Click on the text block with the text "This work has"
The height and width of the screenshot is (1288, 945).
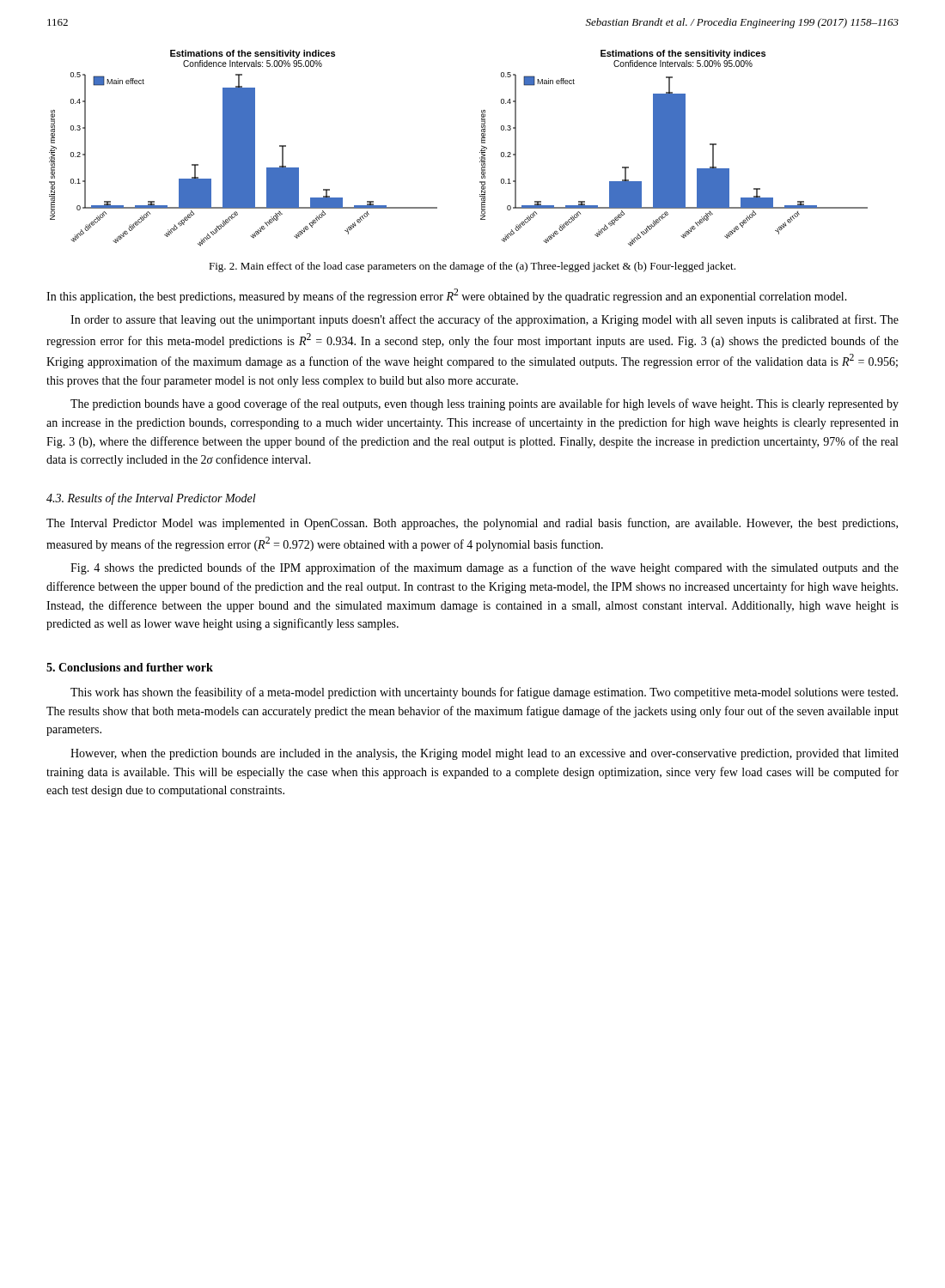pos(472,711)
